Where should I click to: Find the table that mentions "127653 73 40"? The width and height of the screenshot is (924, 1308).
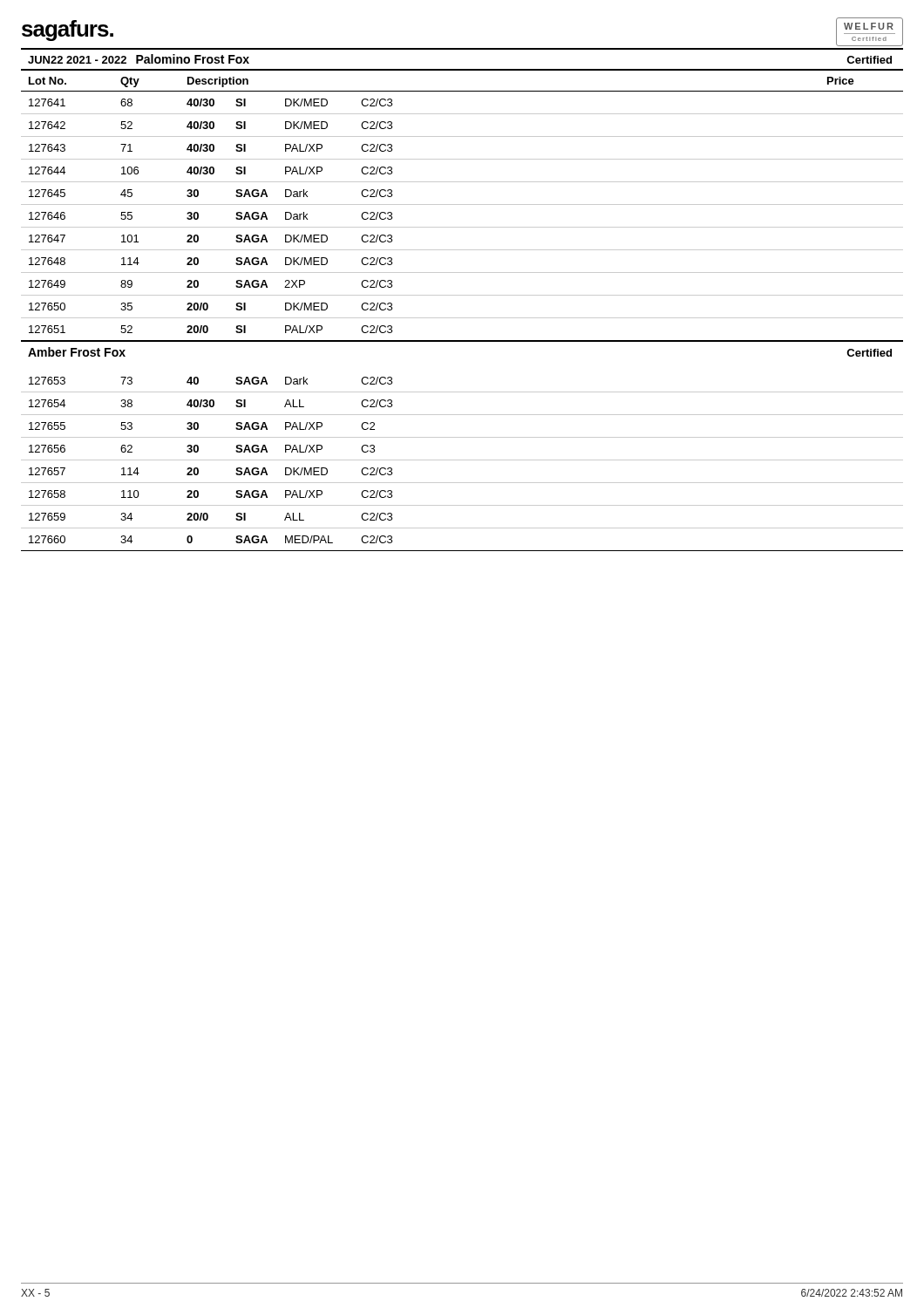point(462,381)
